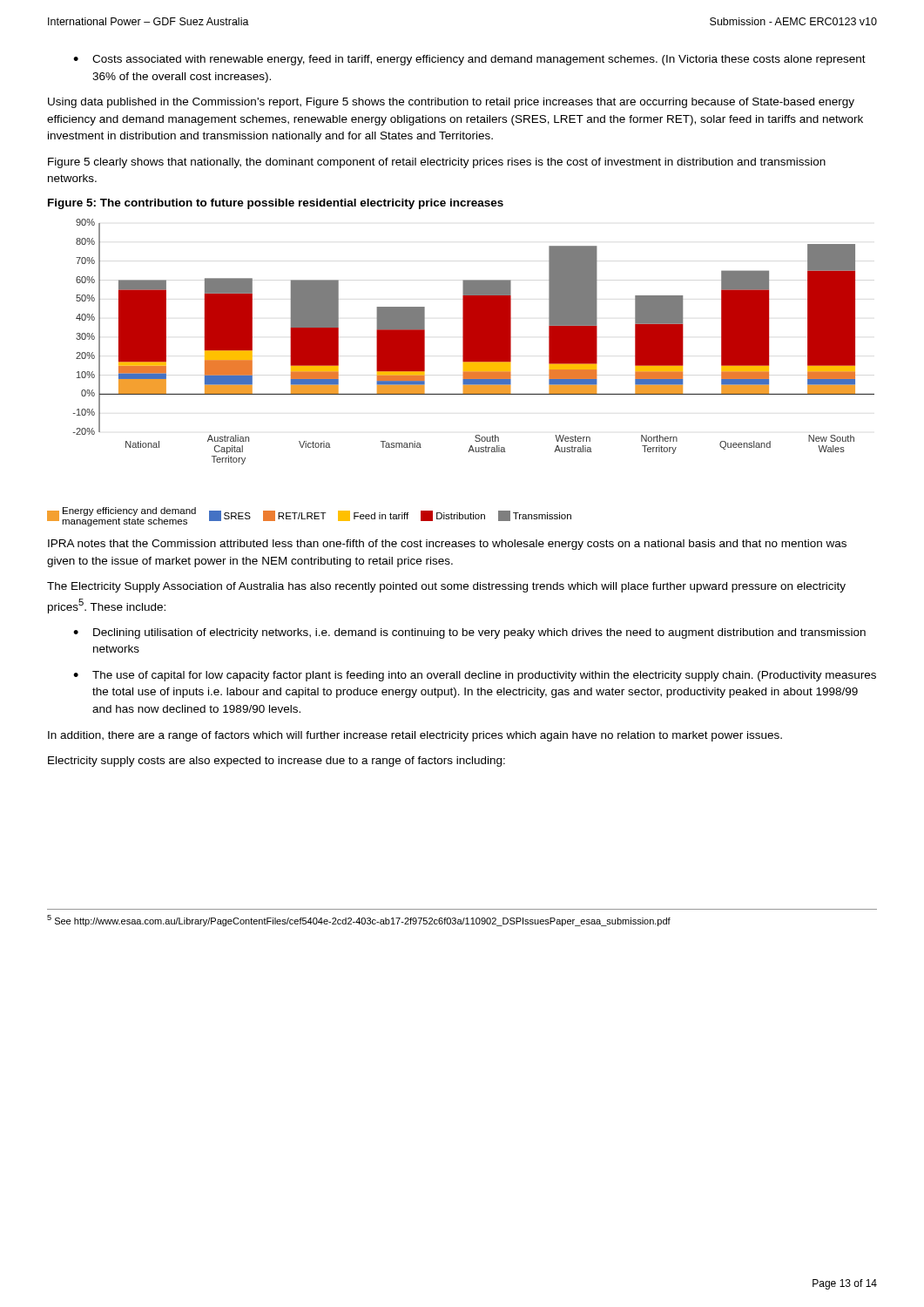
Task: Find "5 See http://www.esaa.com.au/Library/PageContentFiles/cef5404e-2cd2-403c-ab17-2f9752c6f03a/110902_DSPIssuesPaper_esaa_submission.pdf" on this page
Action: tap(359, 919)
